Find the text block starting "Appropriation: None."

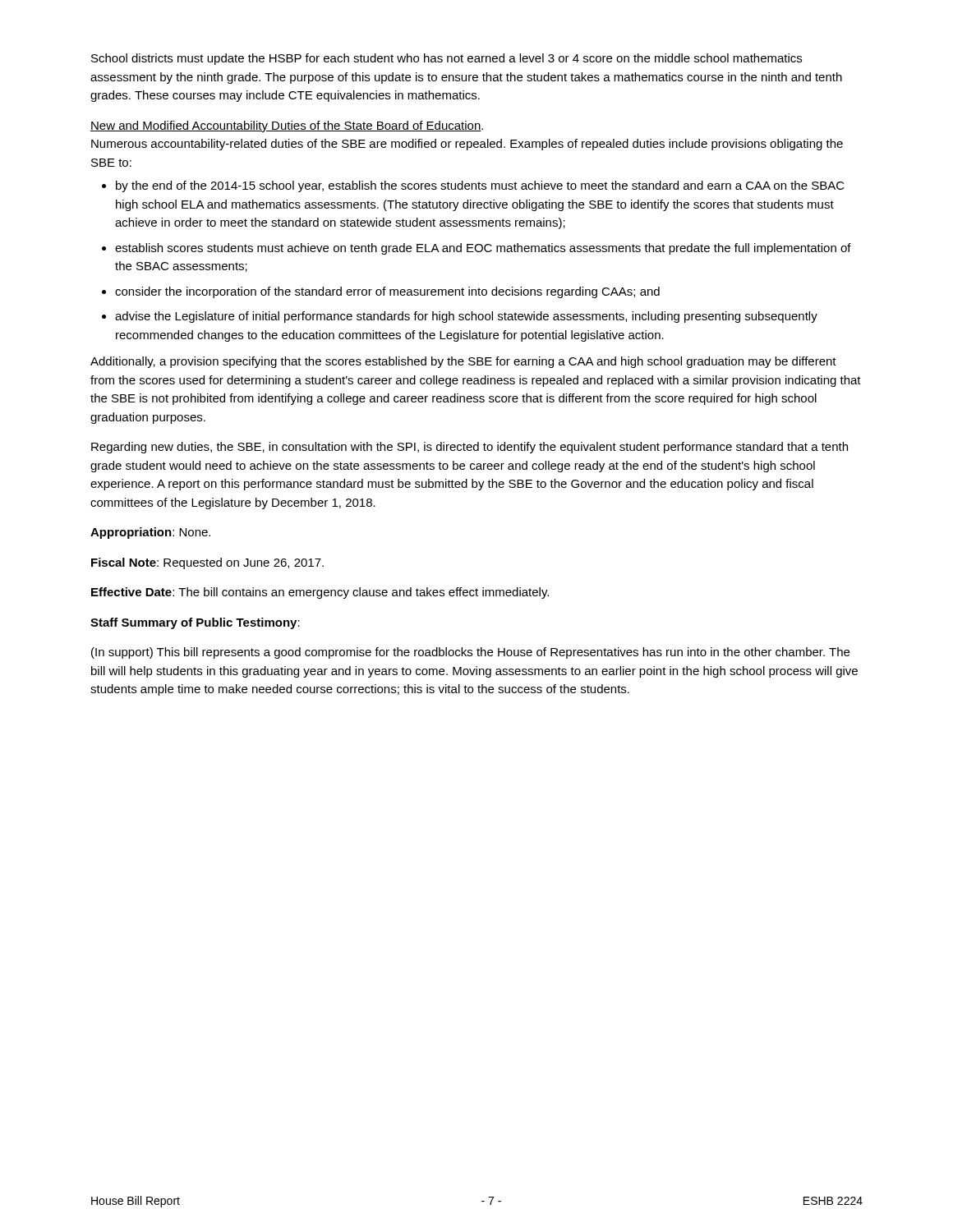click(151, 532)
